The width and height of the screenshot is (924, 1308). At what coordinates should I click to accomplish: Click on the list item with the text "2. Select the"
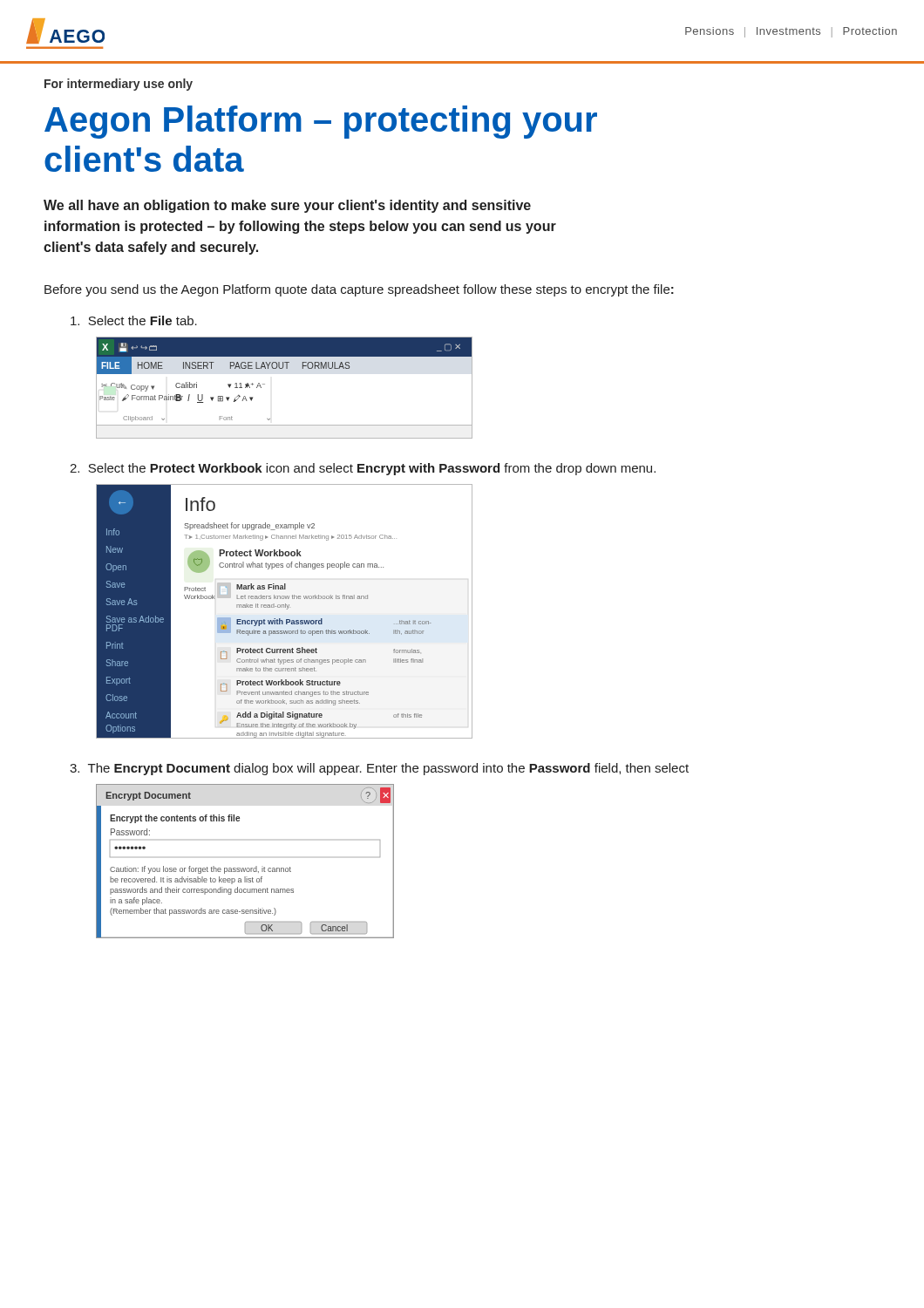click(x=363, y=468)
